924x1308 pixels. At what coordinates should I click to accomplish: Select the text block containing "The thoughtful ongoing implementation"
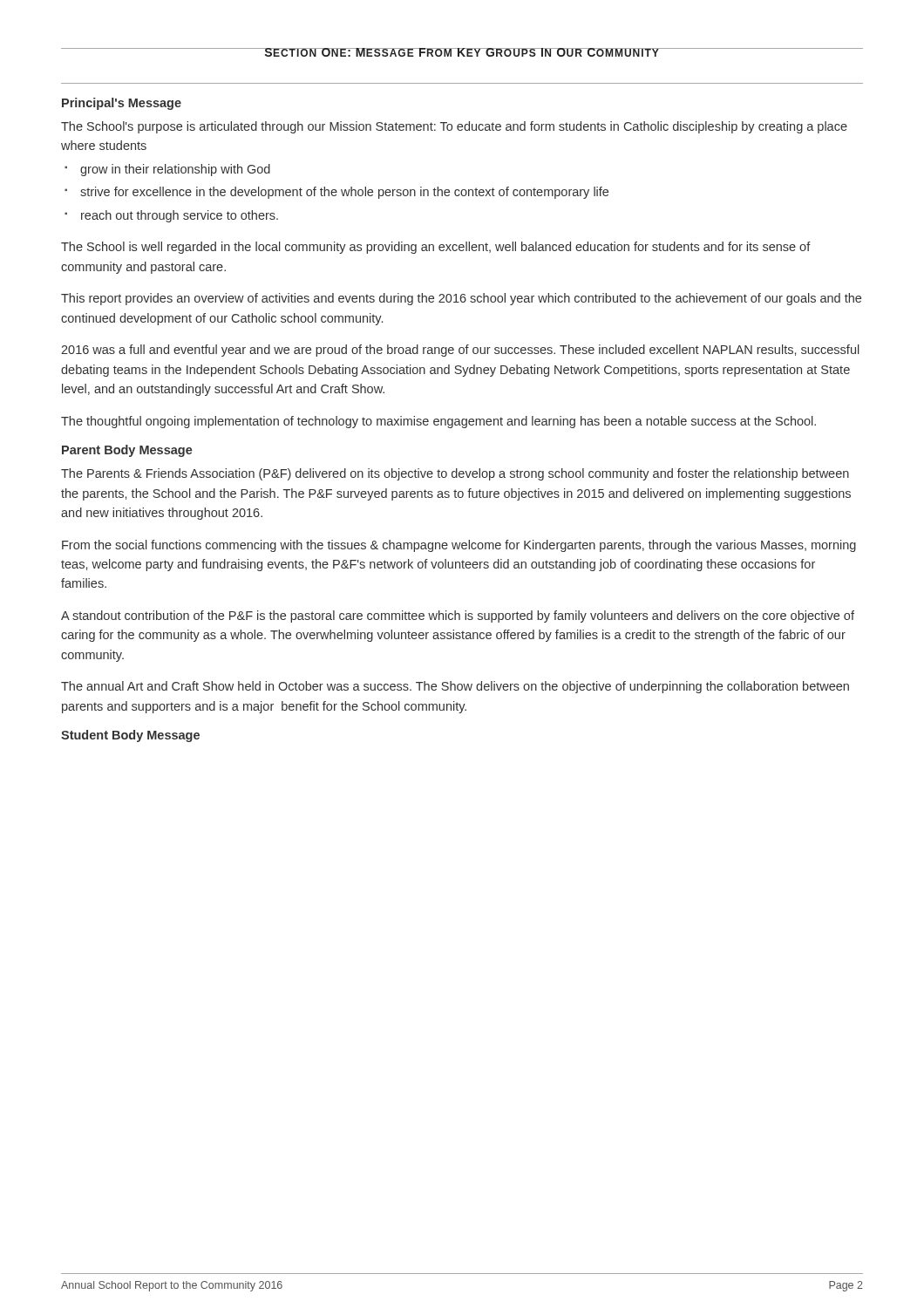click(x=439, y=421)
